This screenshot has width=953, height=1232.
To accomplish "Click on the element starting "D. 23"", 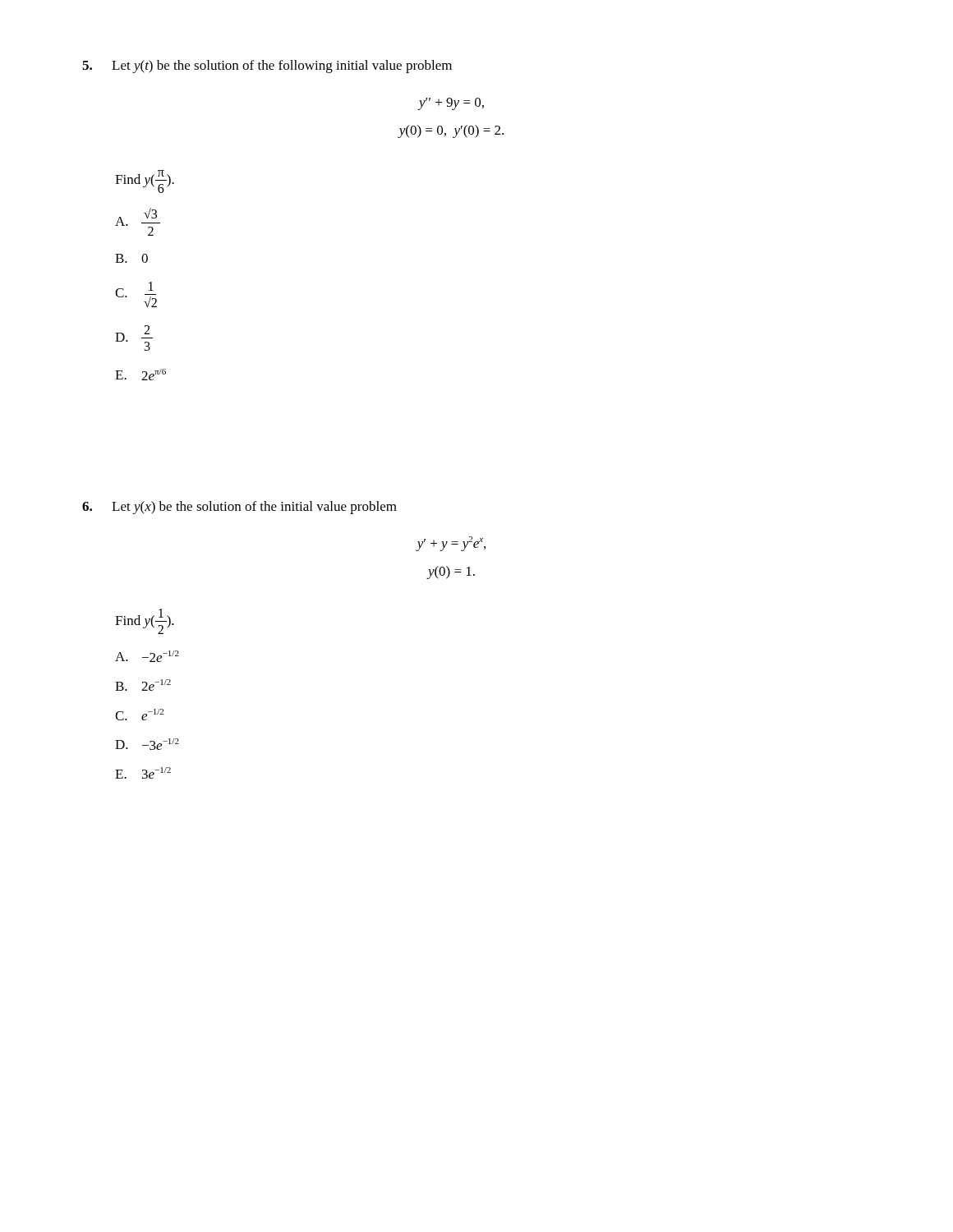I will point(134,338).
